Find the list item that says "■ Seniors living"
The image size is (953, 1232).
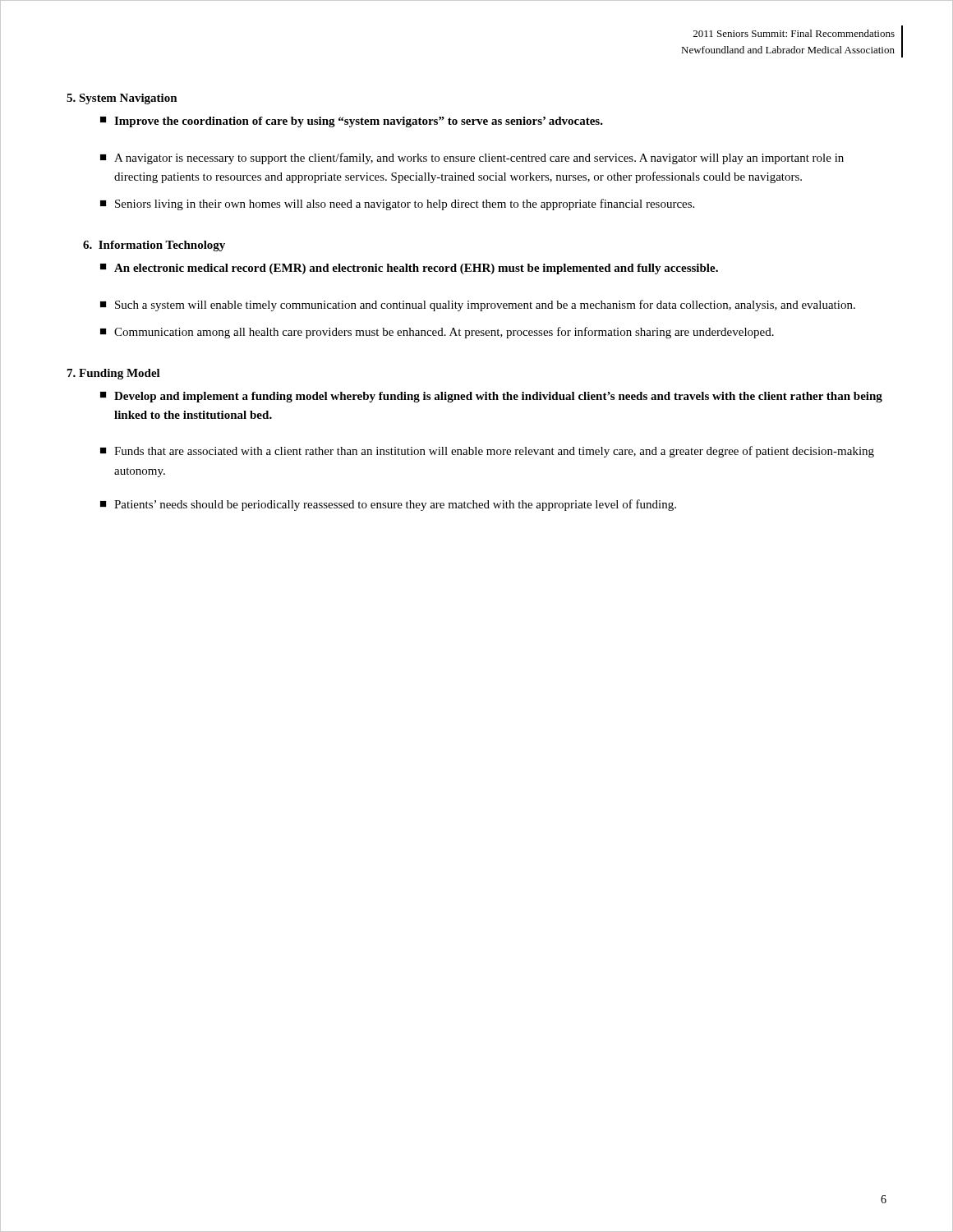pyautogui.click(x=397, y=204)
